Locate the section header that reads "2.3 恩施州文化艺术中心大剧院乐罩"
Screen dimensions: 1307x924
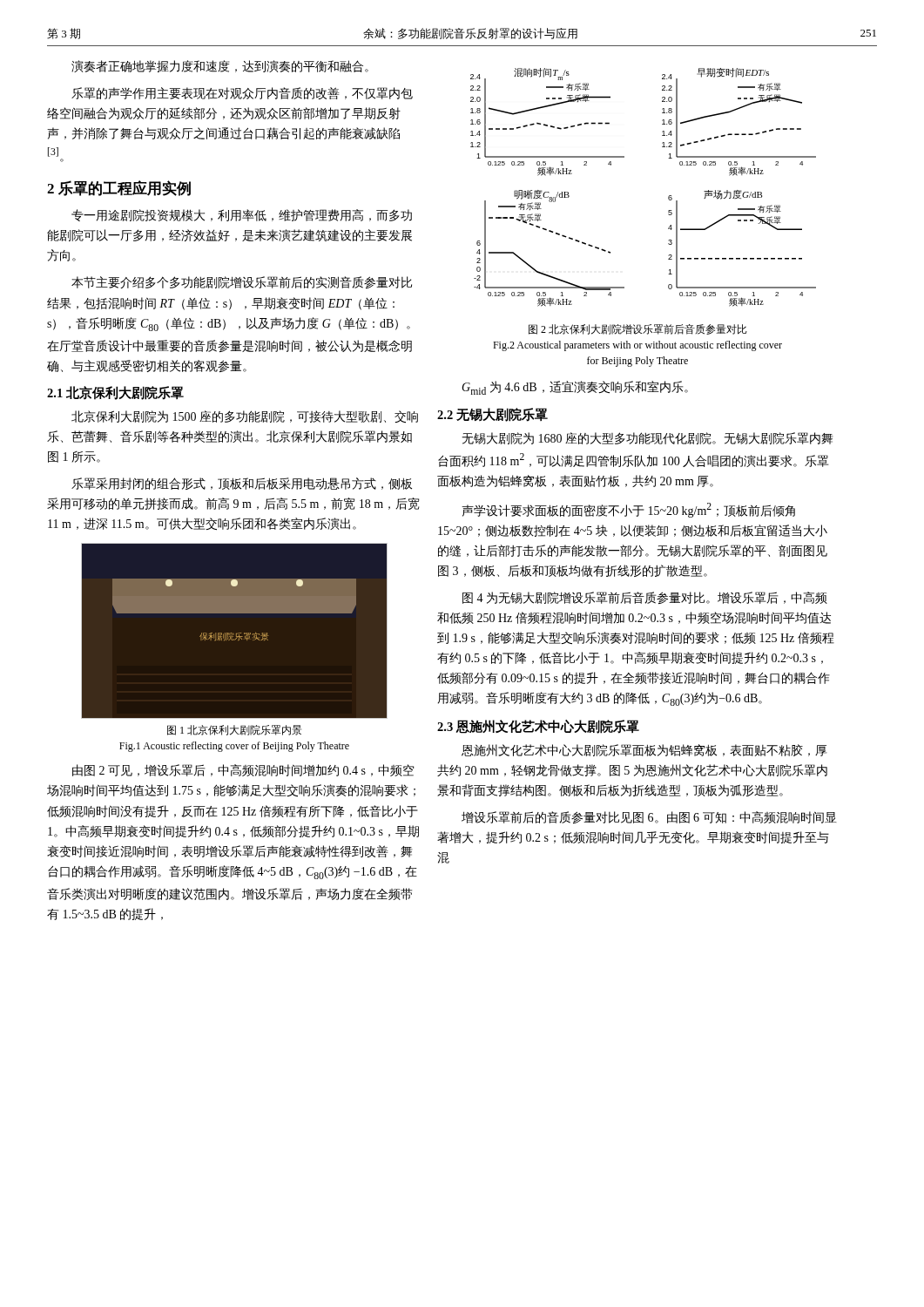coord(538,726)
